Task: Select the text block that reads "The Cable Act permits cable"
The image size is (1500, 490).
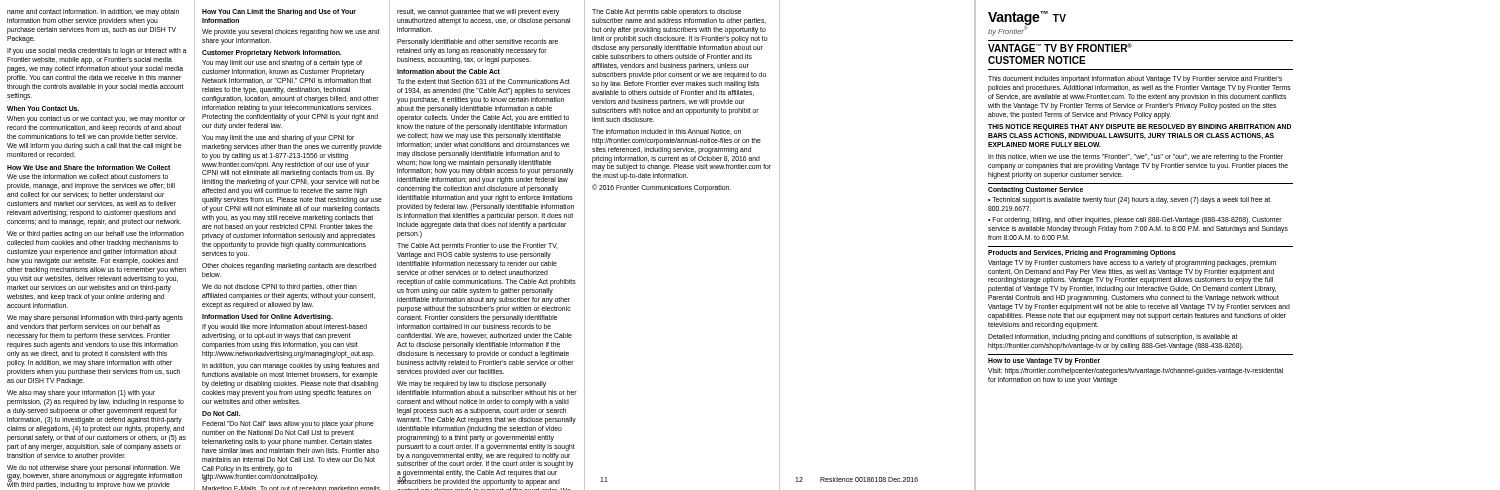Action: point(680,65)
